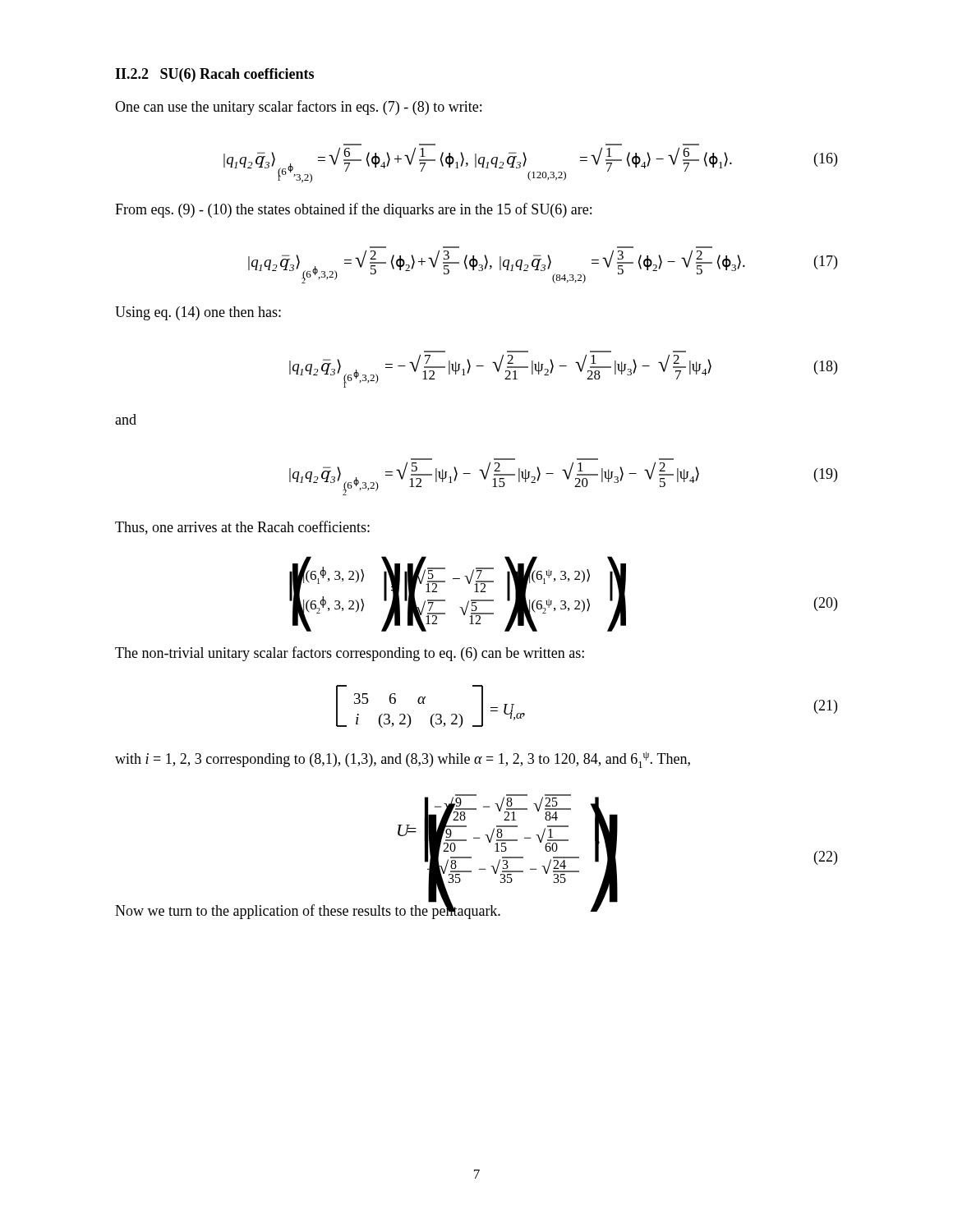Where does it say "II.2.2 SU(6) Racah coefficients"?
This screenshot has width=953, height=1232.
coord(215,74)
